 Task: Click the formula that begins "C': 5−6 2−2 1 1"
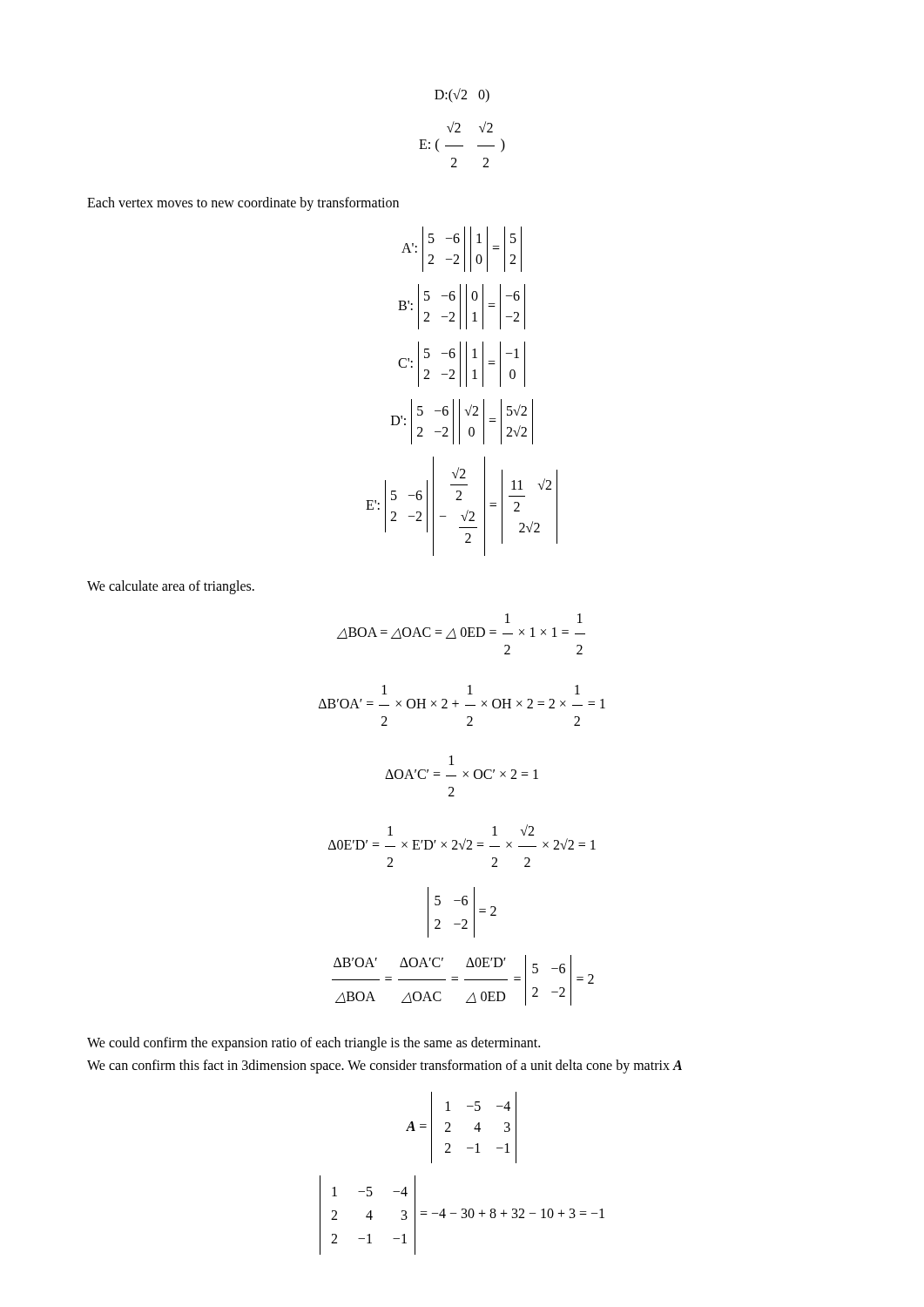tap(462, 364)
